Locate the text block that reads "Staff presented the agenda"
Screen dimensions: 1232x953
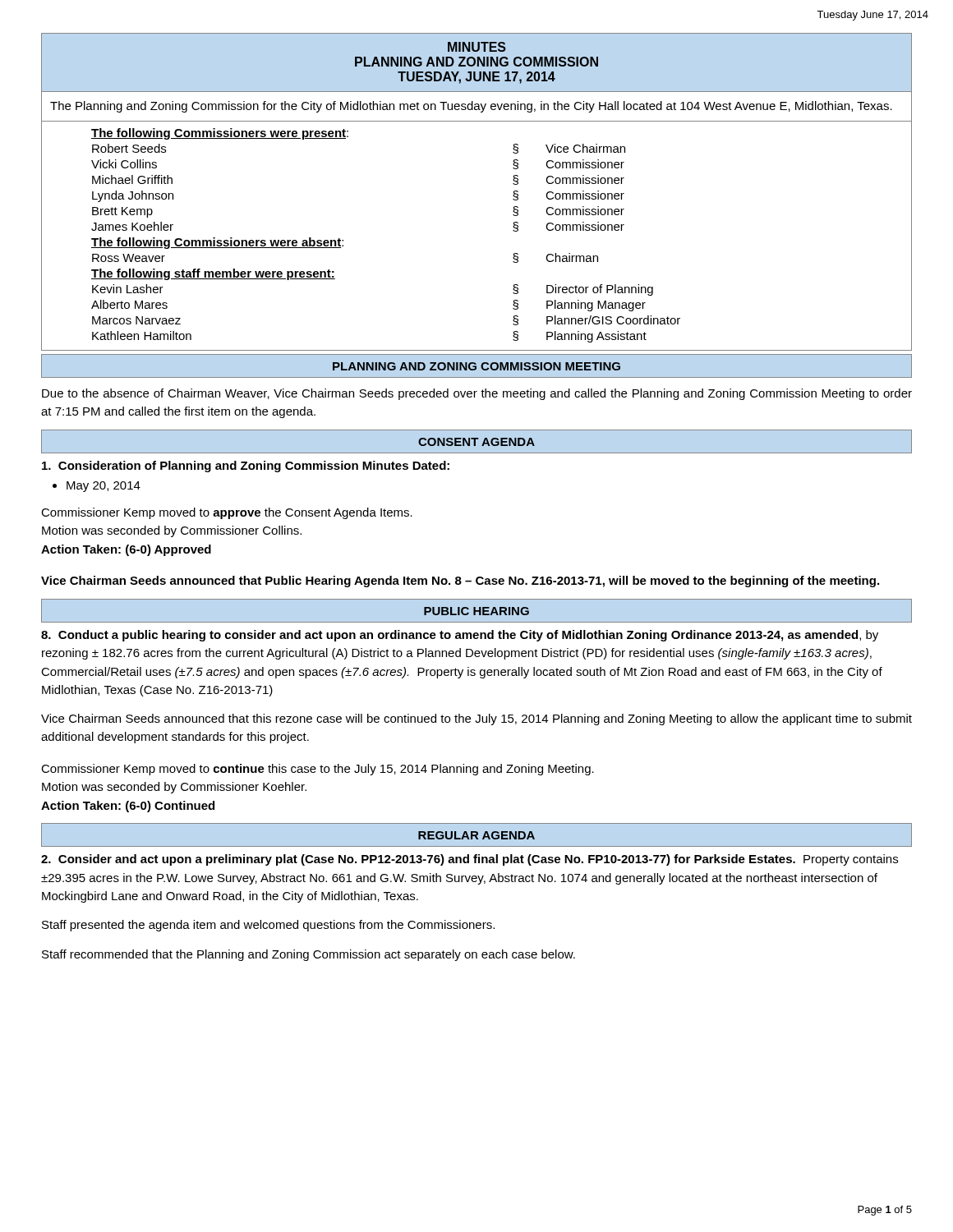268,924
